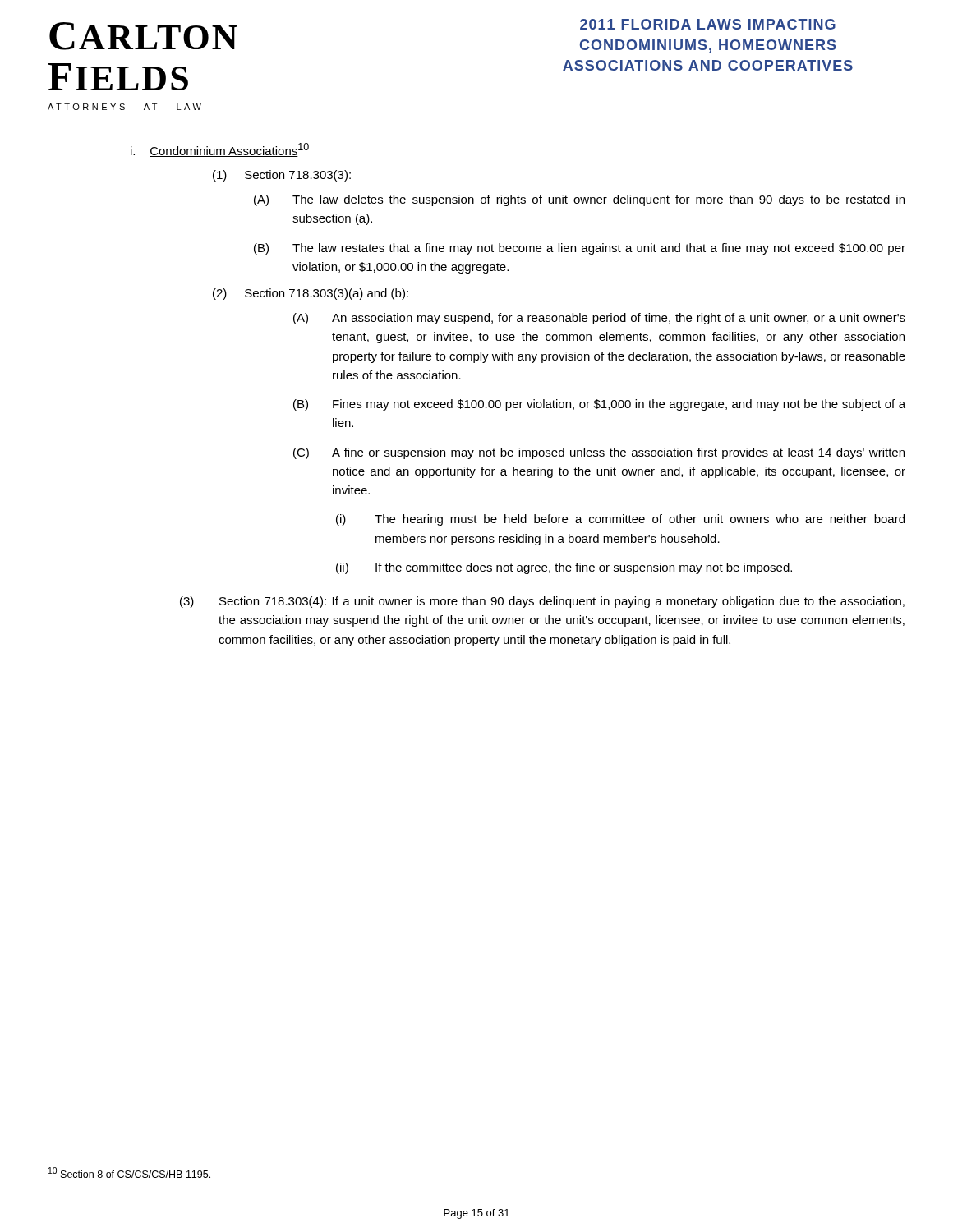Viewport: 953px width, 1232px height.
Task: Navigate to the block starting "(A) The law deletes the suspension of rights"
Action: 579,209
